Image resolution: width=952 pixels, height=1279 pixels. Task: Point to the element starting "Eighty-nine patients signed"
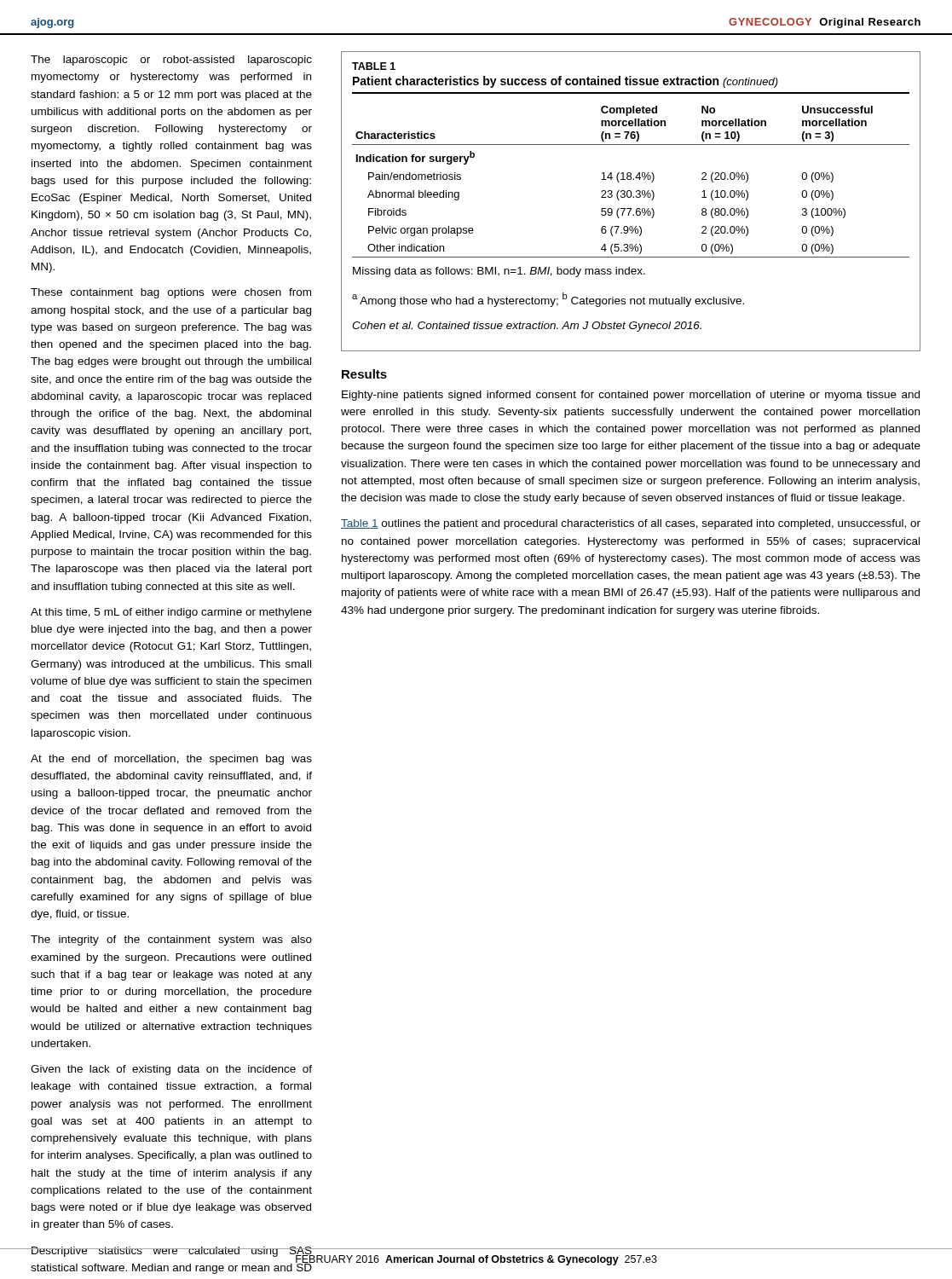click(x=631, y=446)
